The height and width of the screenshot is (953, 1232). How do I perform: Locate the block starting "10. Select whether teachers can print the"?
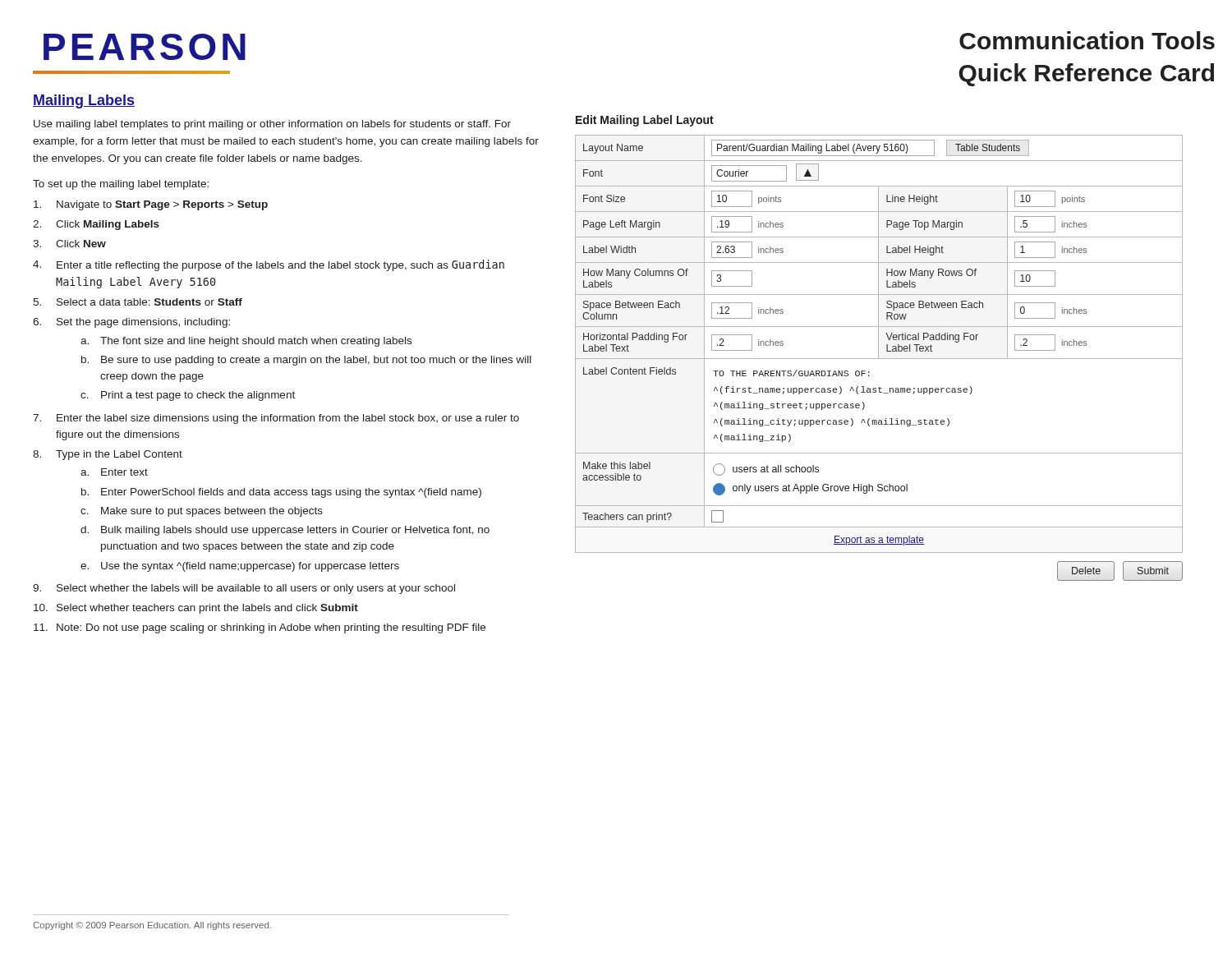click(287, 608)
